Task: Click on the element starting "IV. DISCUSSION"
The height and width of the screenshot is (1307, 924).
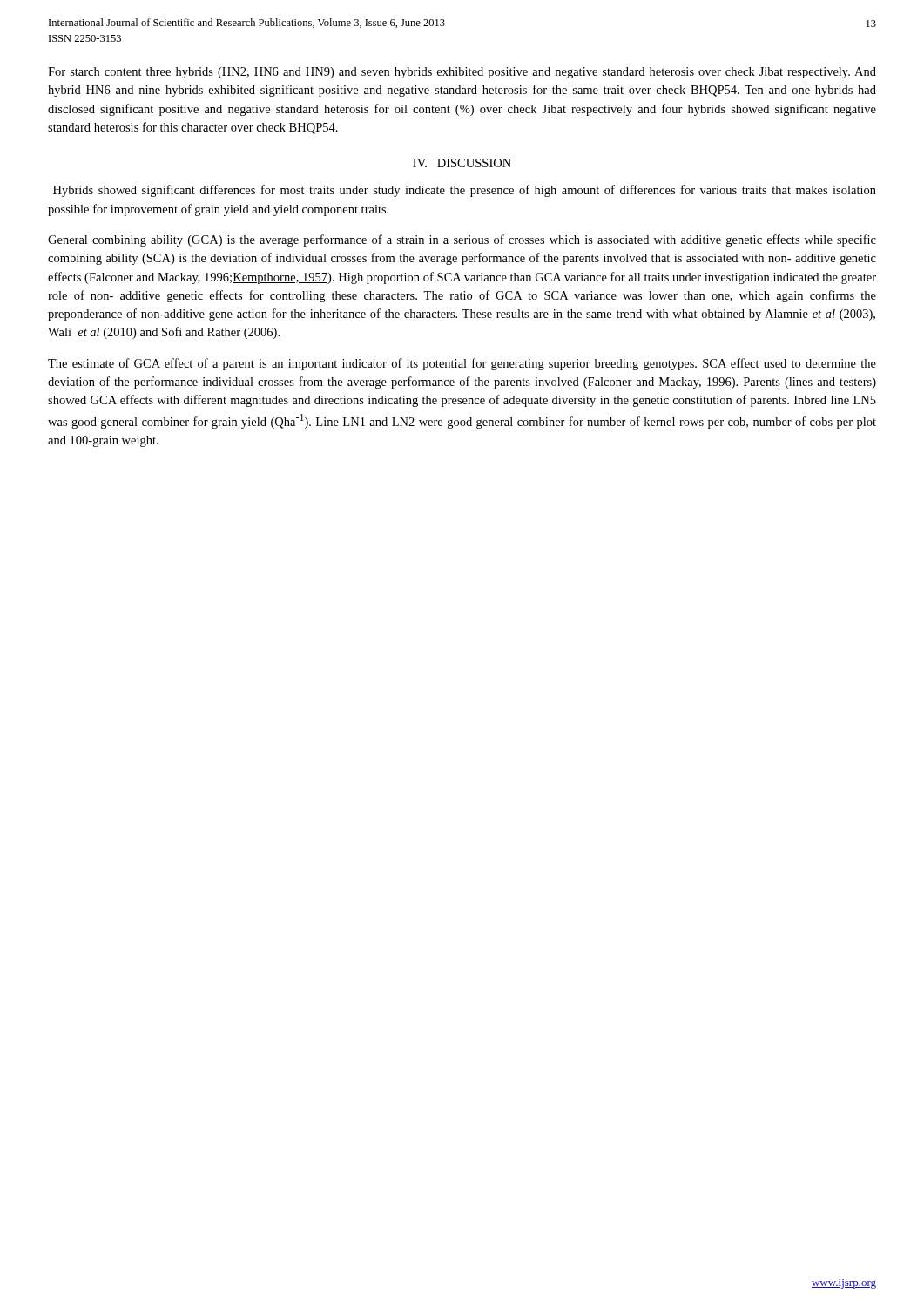Action: (x=462, y=163)
